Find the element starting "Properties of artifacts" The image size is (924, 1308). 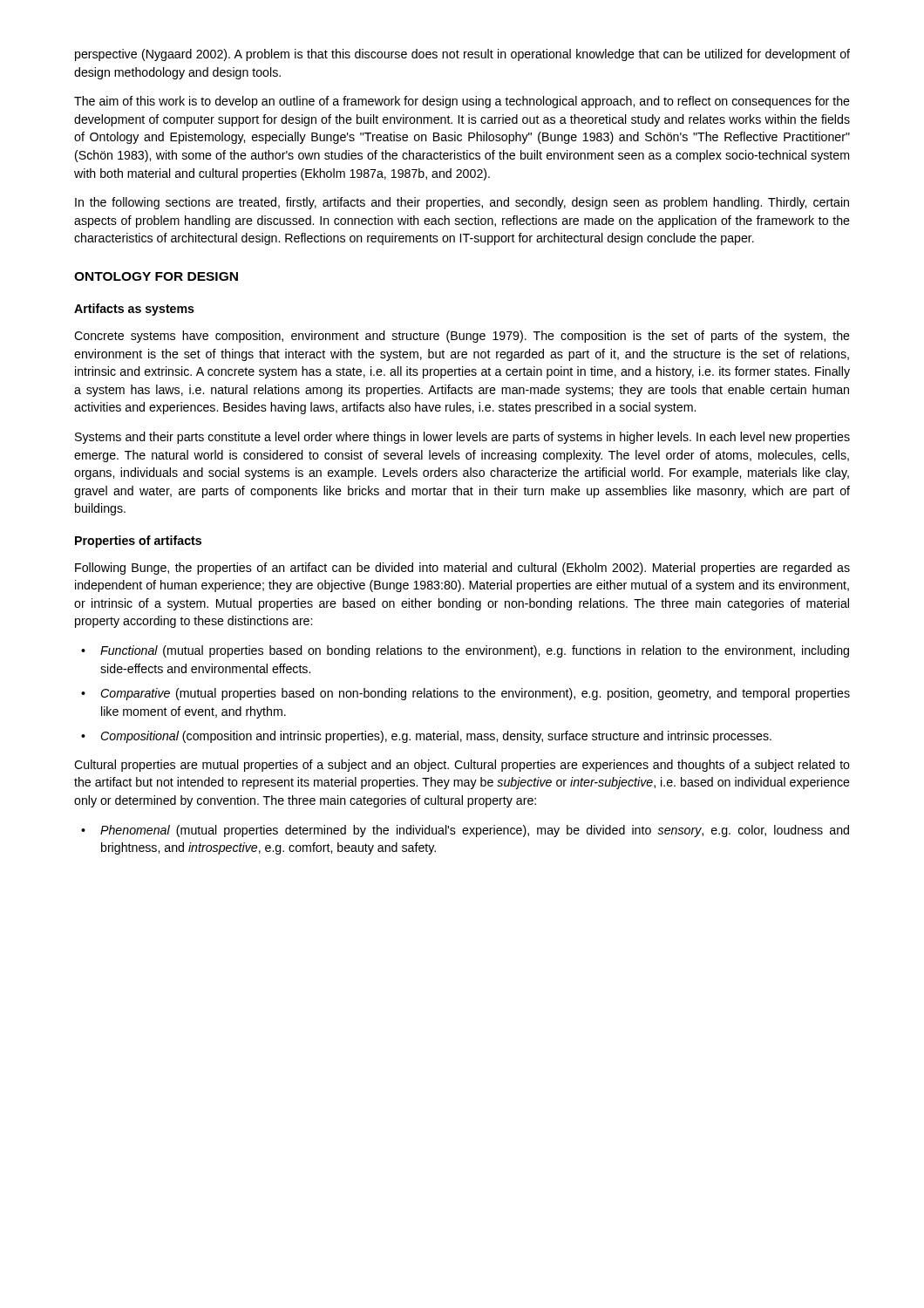[138, 541]
